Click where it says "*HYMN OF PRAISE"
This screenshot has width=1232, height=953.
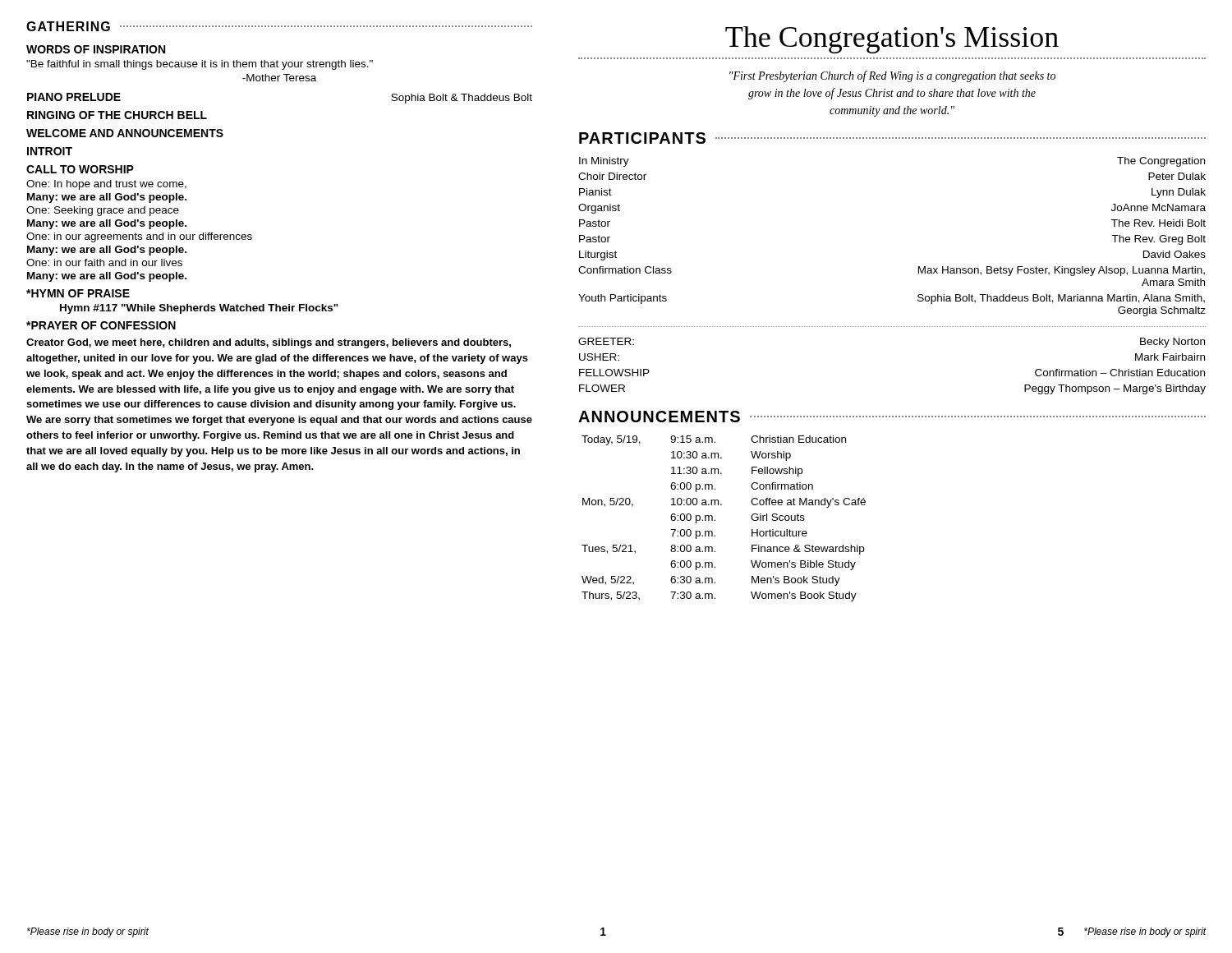click(x=78, y=293)
